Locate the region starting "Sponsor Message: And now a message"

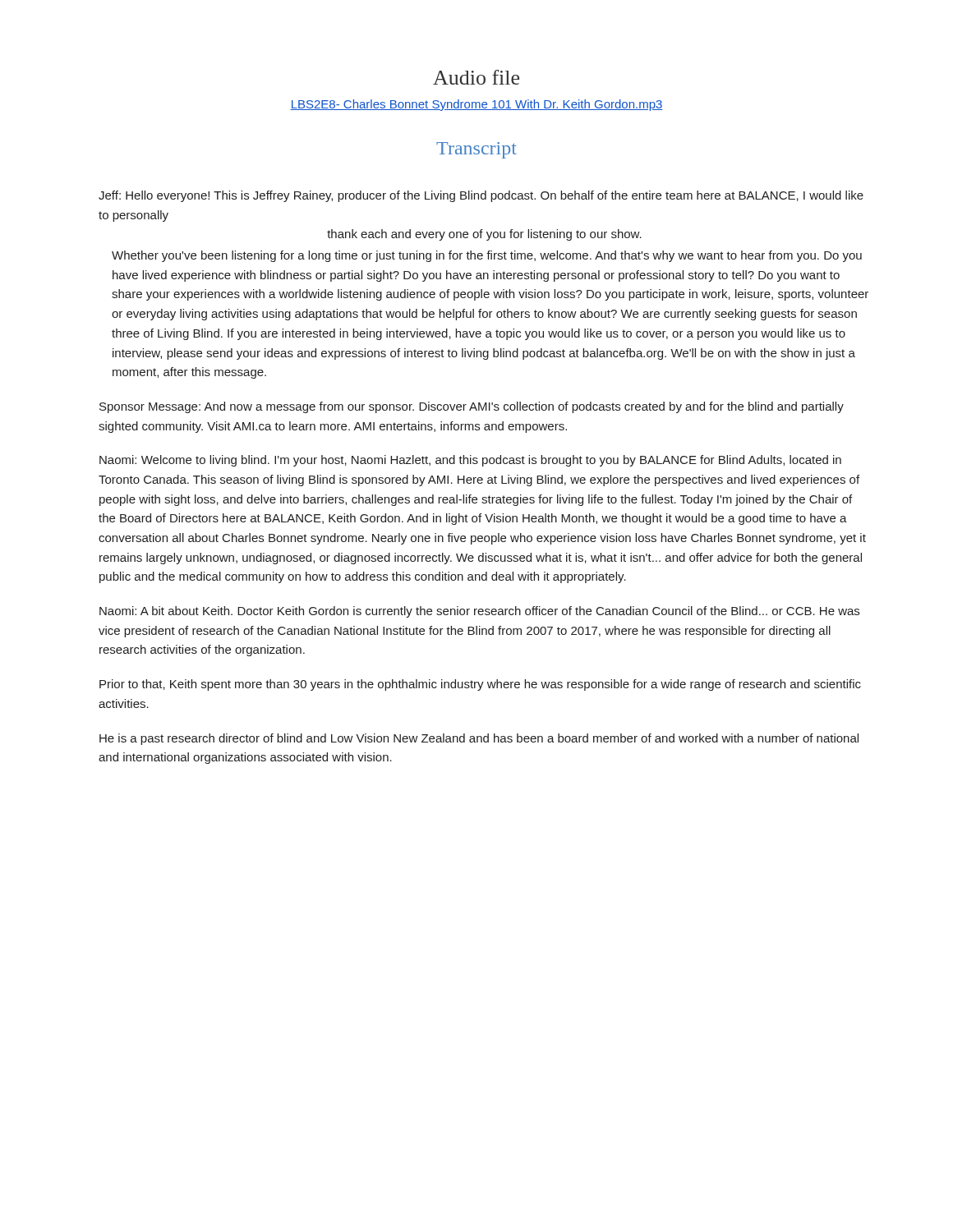471,416
